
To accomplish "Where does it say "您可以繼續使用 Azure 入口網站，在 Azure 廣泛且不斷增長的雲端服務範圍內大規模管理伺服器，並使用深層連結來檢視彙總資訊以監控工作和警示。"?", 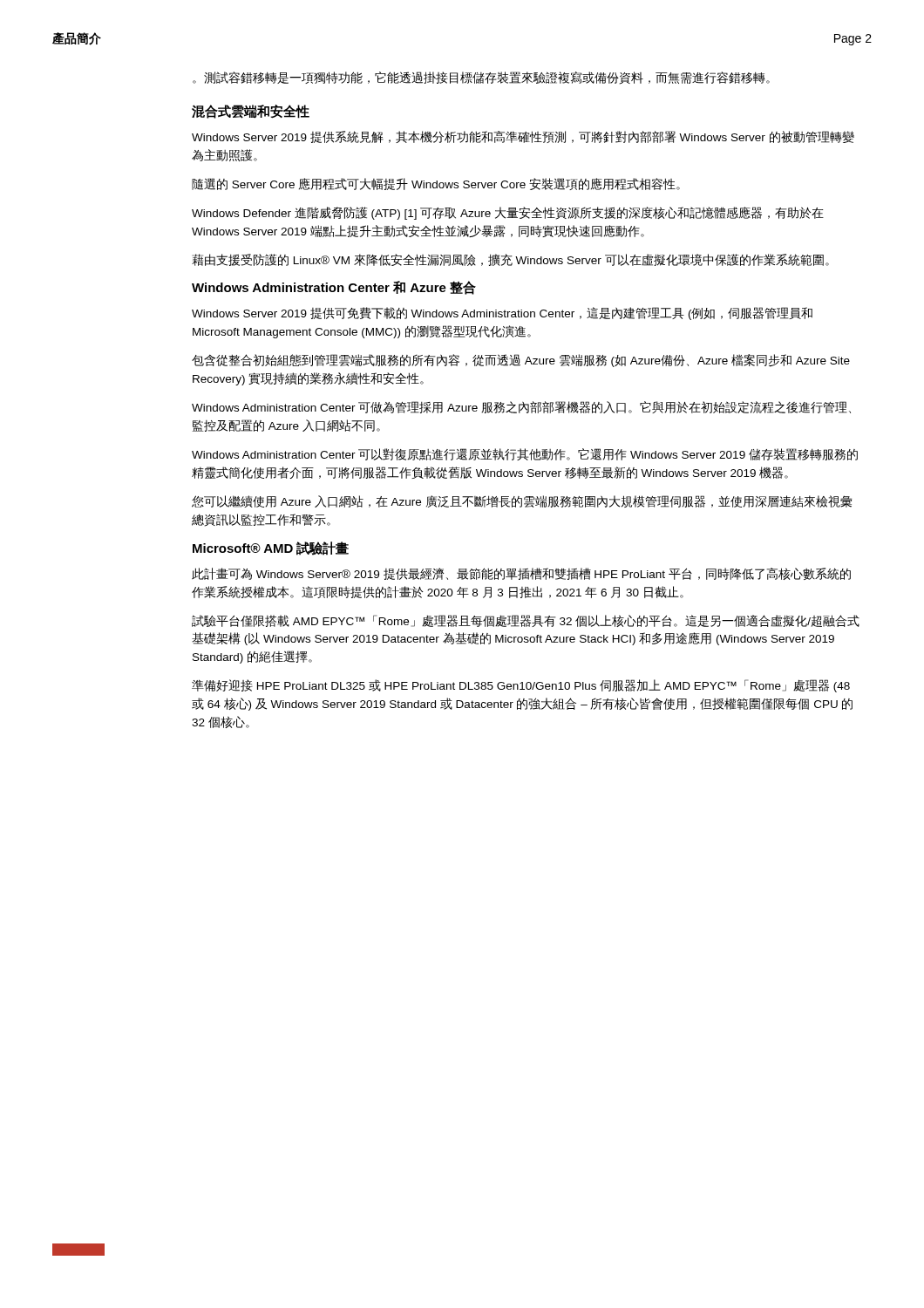I will pyautogui.click(x=522, y=511).
